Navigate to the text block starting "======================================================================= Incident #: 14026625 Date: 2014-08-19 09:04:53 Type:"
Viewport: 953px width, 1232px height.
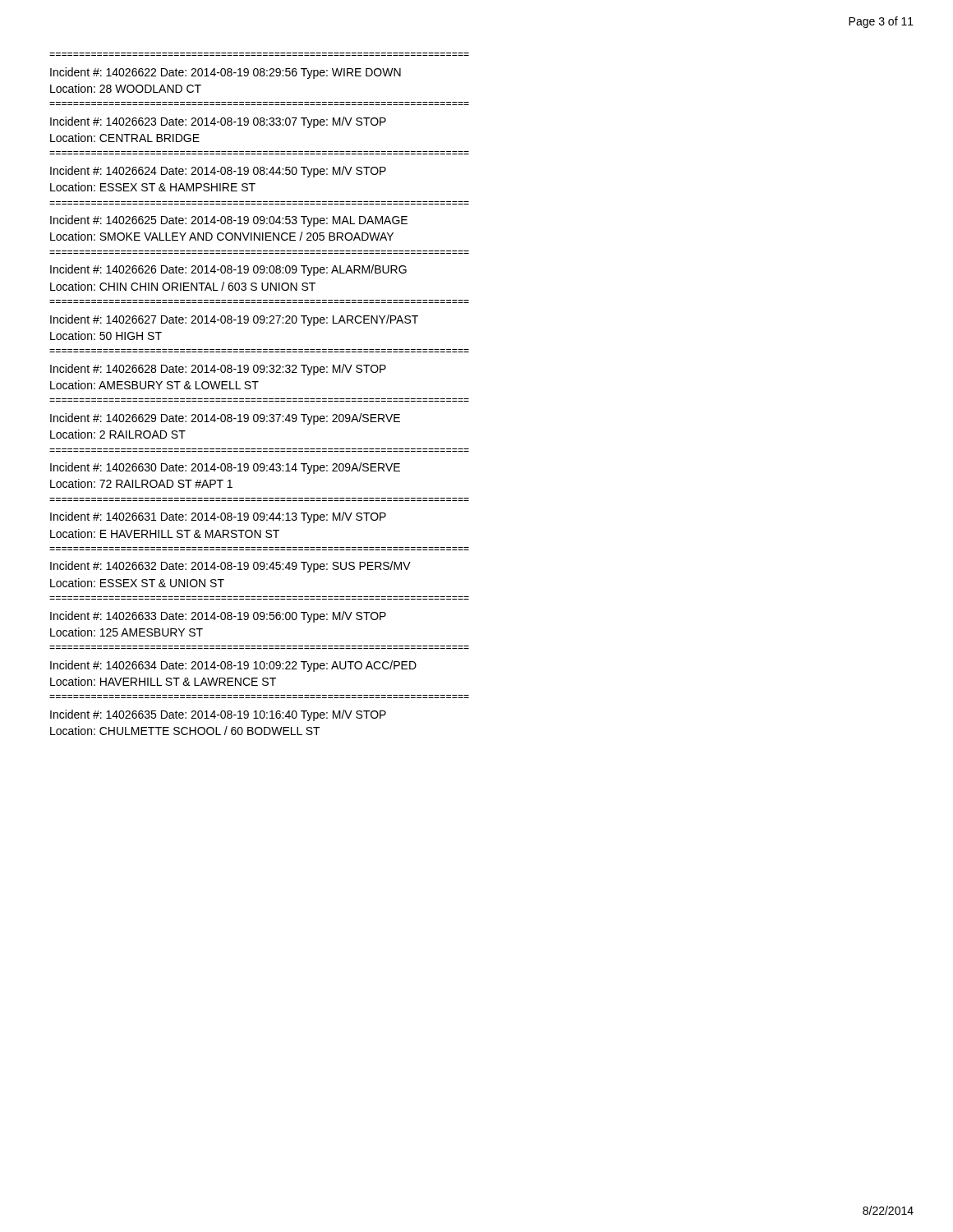point(229,221)
